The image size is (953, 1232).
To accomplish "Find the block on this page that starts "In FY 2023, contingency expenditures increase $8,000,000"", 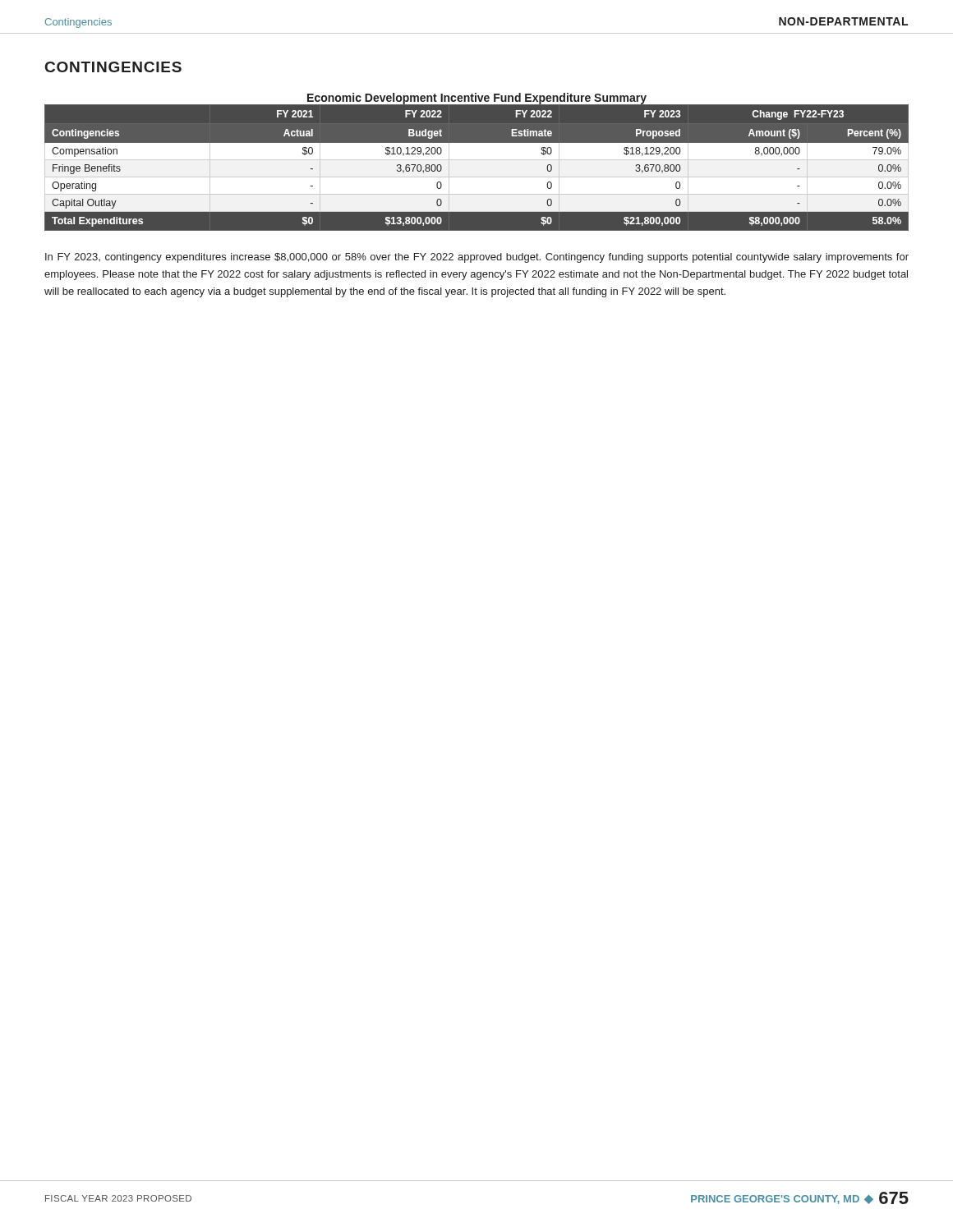I will coord(476,274).
